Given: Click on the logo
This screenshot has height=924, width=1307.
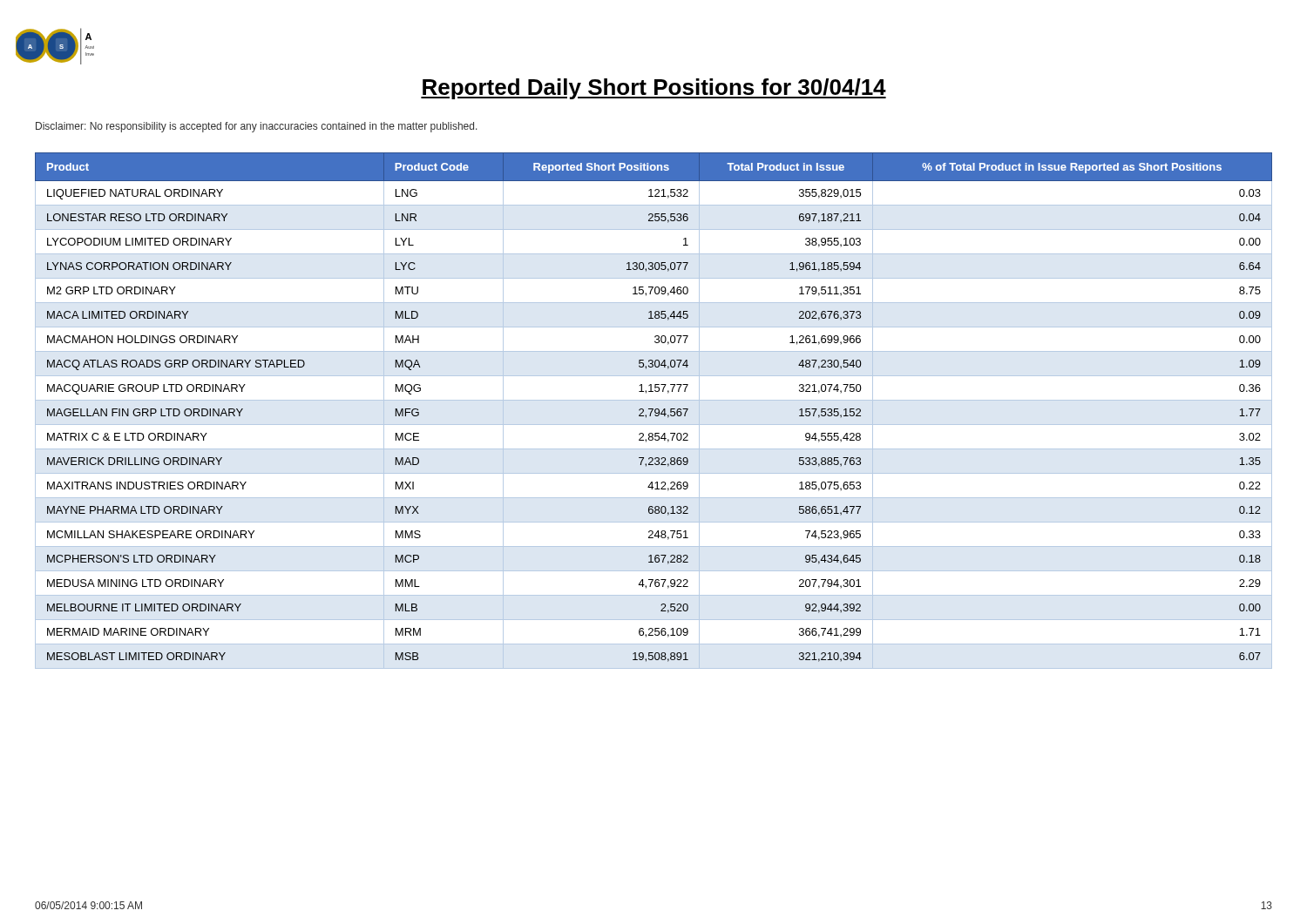Looking at the screenshot, I should (x=55, y=46).
